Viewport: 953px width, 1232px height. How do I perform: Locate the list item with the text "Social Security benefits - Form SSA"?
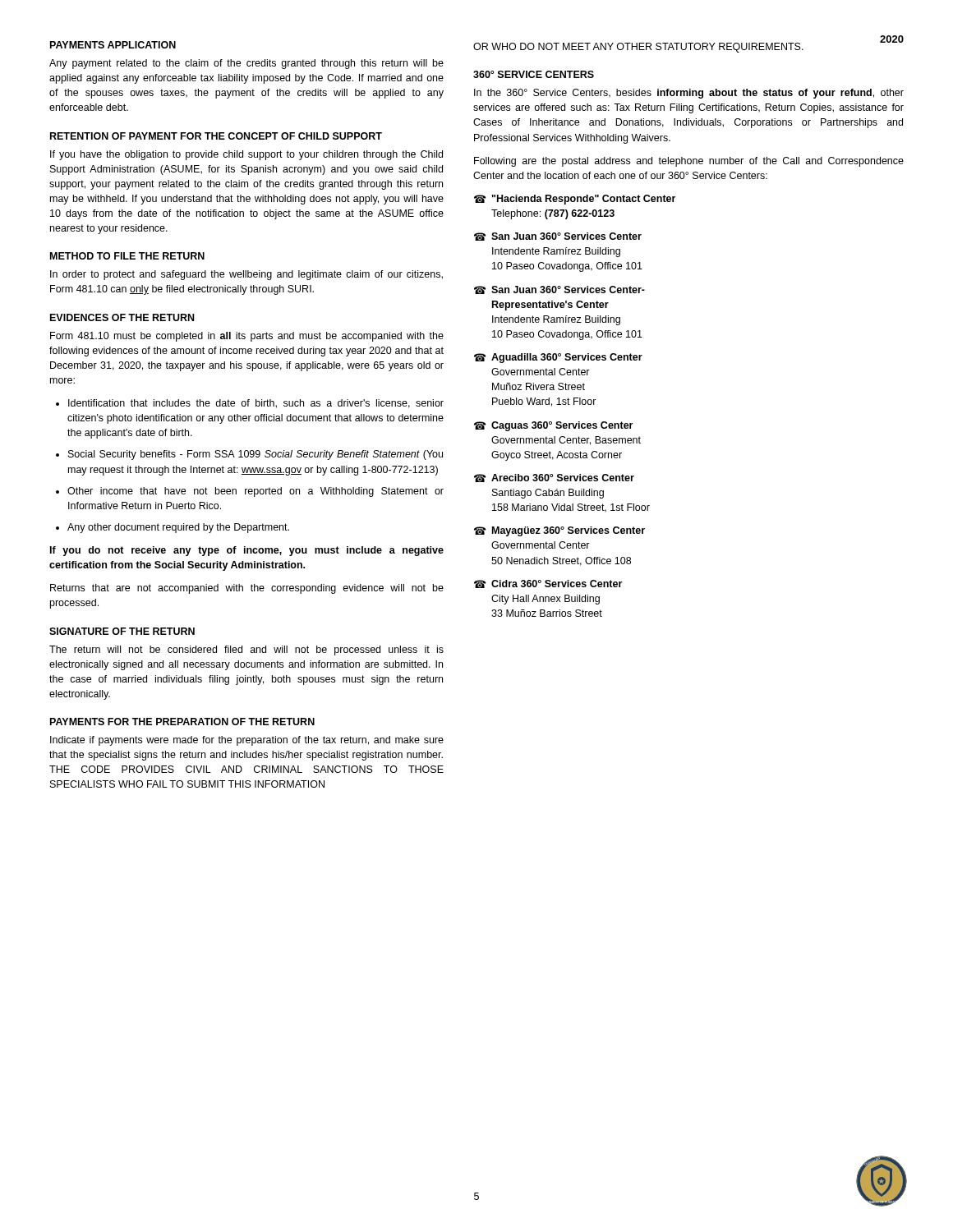(x=255, y=462)
